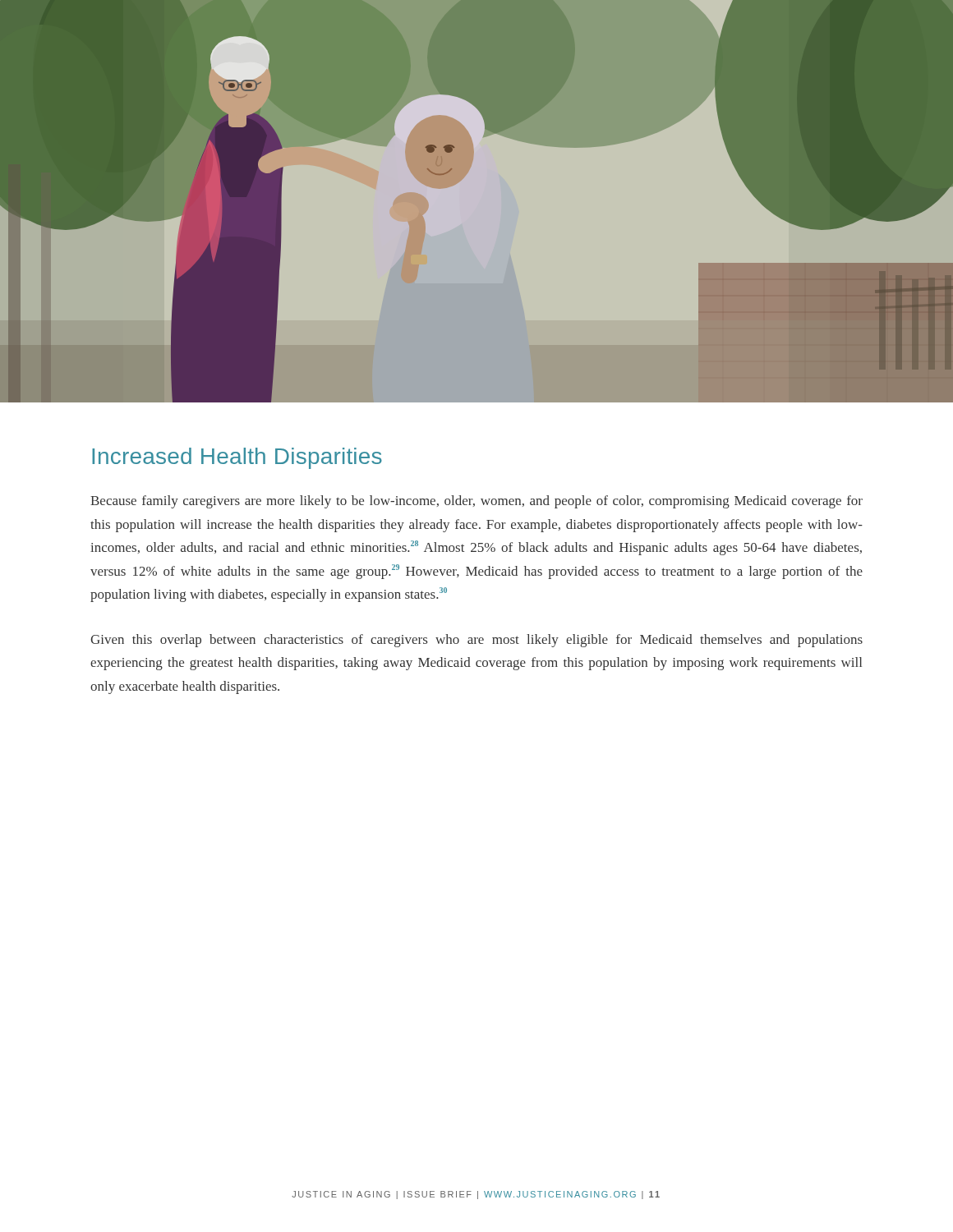Click on the photo
Image resolution: width=953 pixels, height=1232 pixels.
point(476,201)
